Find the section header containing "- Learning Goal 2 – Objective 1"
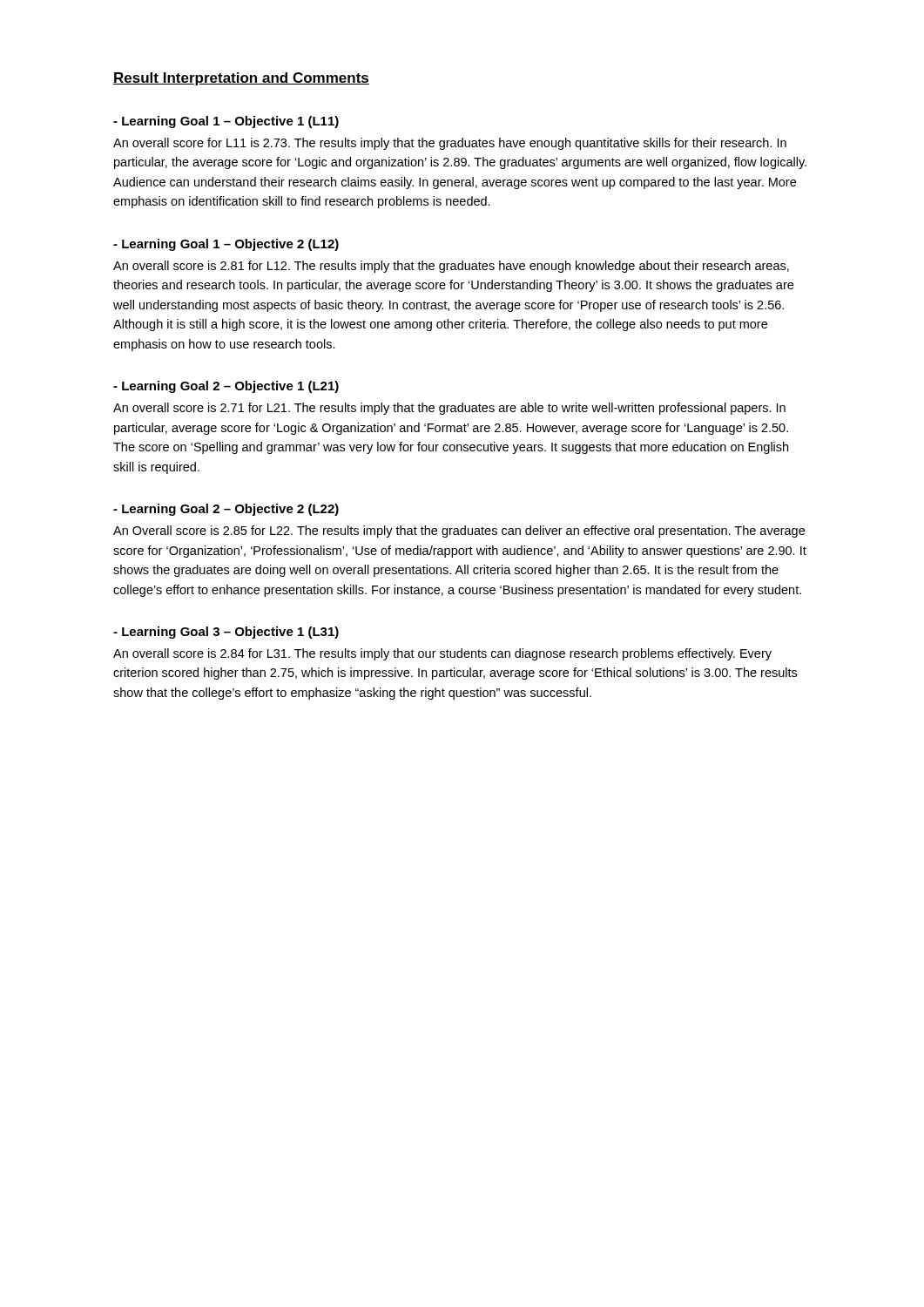The height and width of the screenshot is (1307, 924). [x=226, y=387]
